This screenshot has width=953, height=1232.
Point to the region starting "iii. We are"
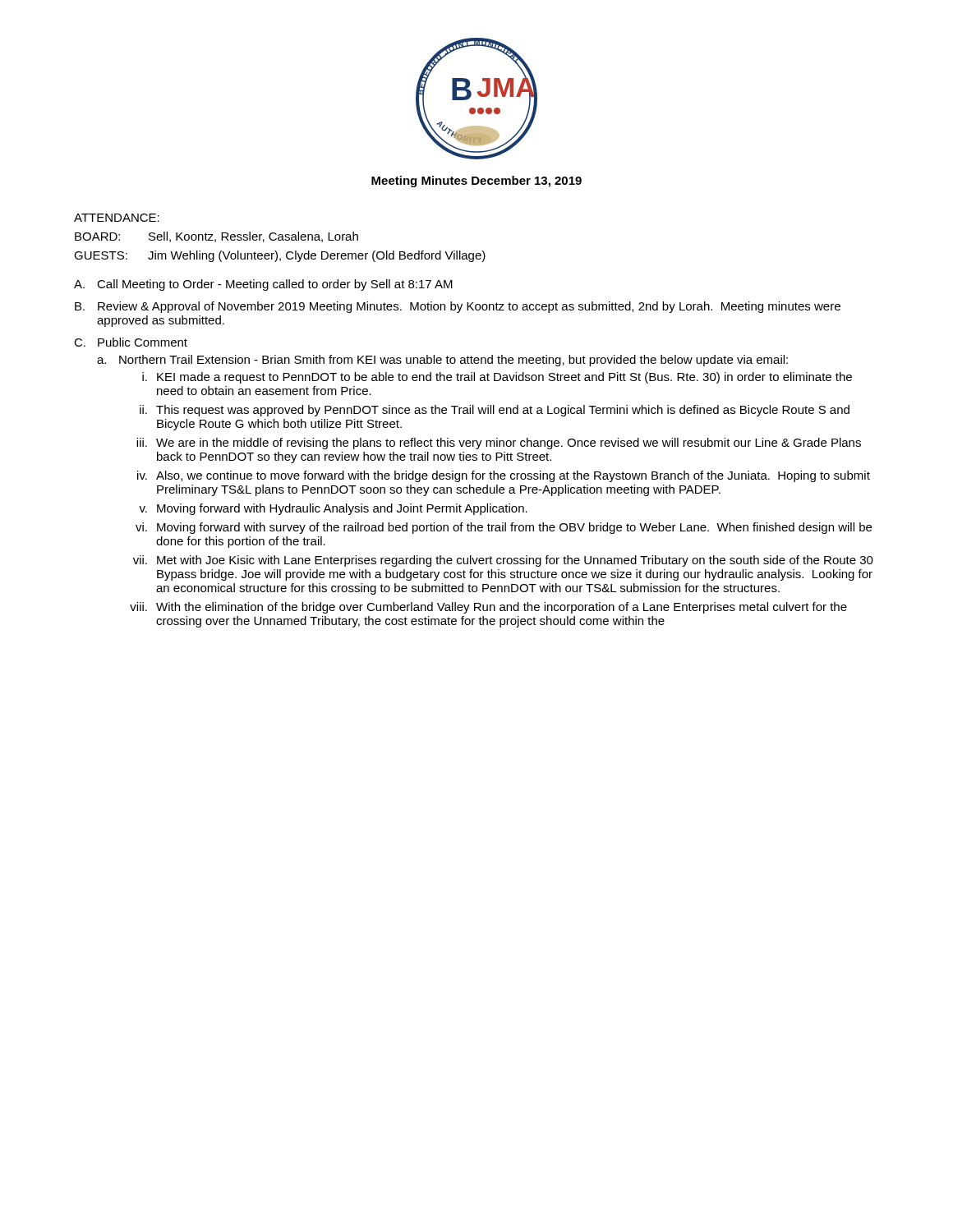pyautogui.click(x=499, y=449)
